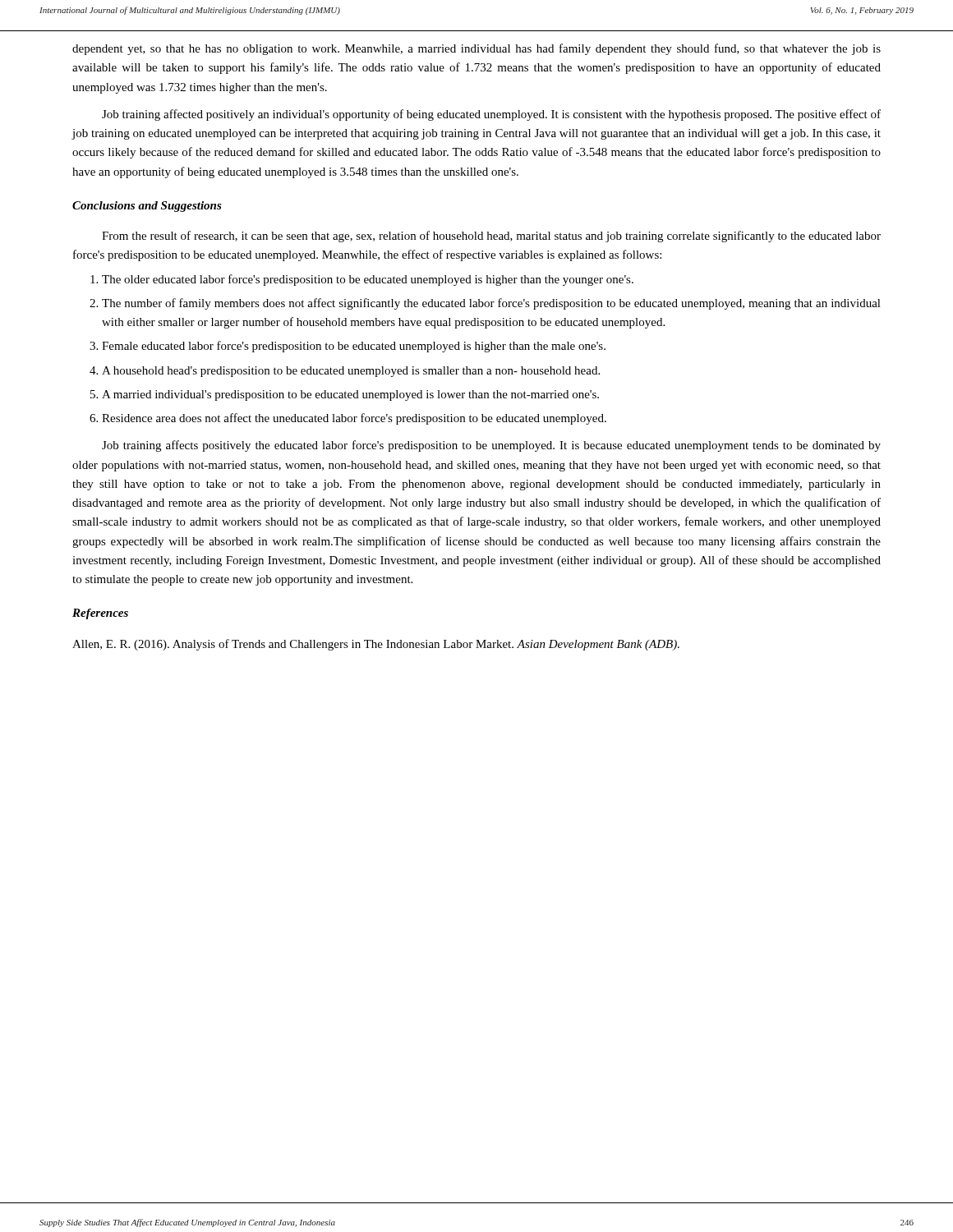Click on the text block starting "Job training affects positively the"
The image size is (953, 1232).
tap(476, 513)
